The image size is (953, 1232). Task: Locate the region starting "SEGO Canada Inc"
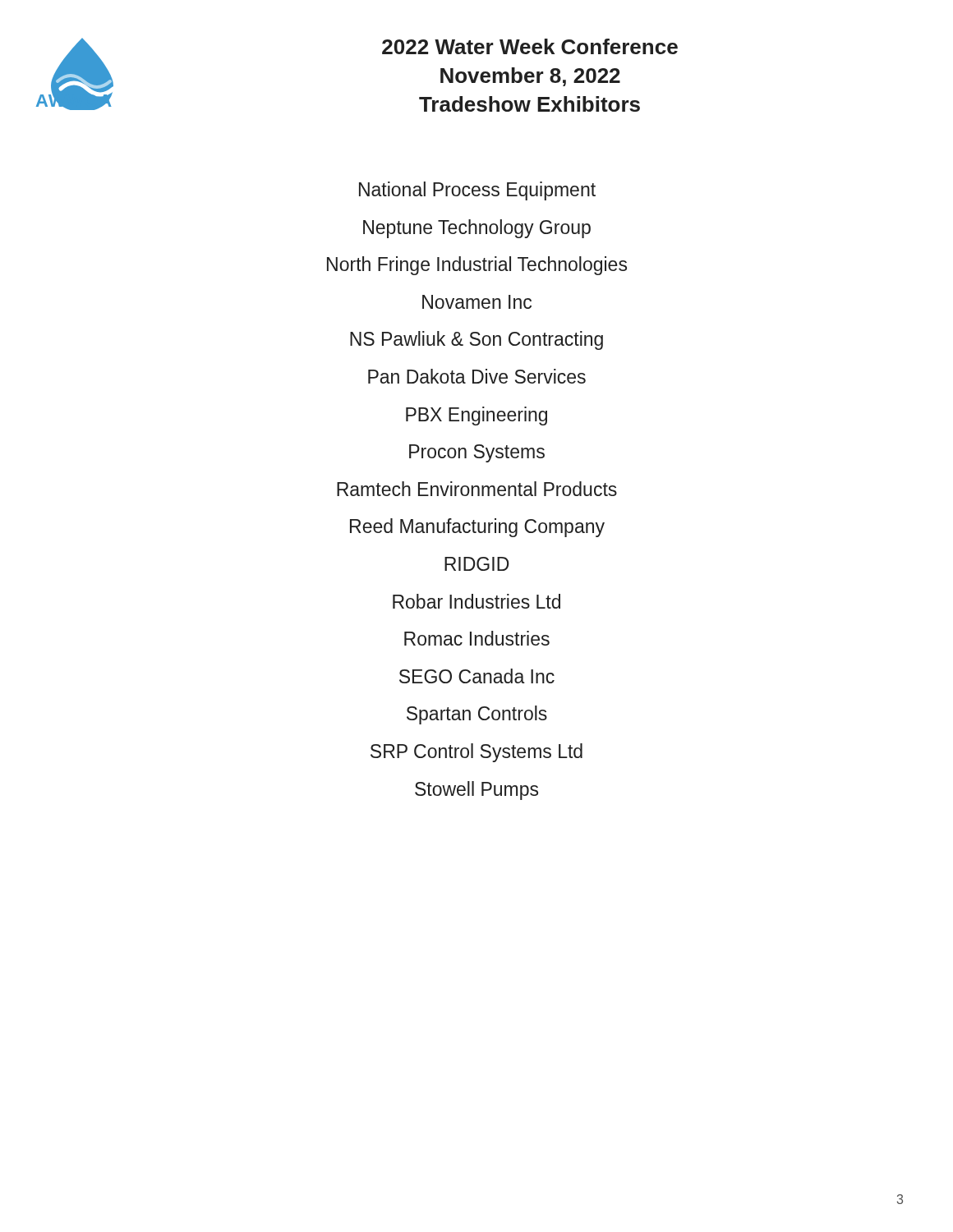[x=476, y=677]
